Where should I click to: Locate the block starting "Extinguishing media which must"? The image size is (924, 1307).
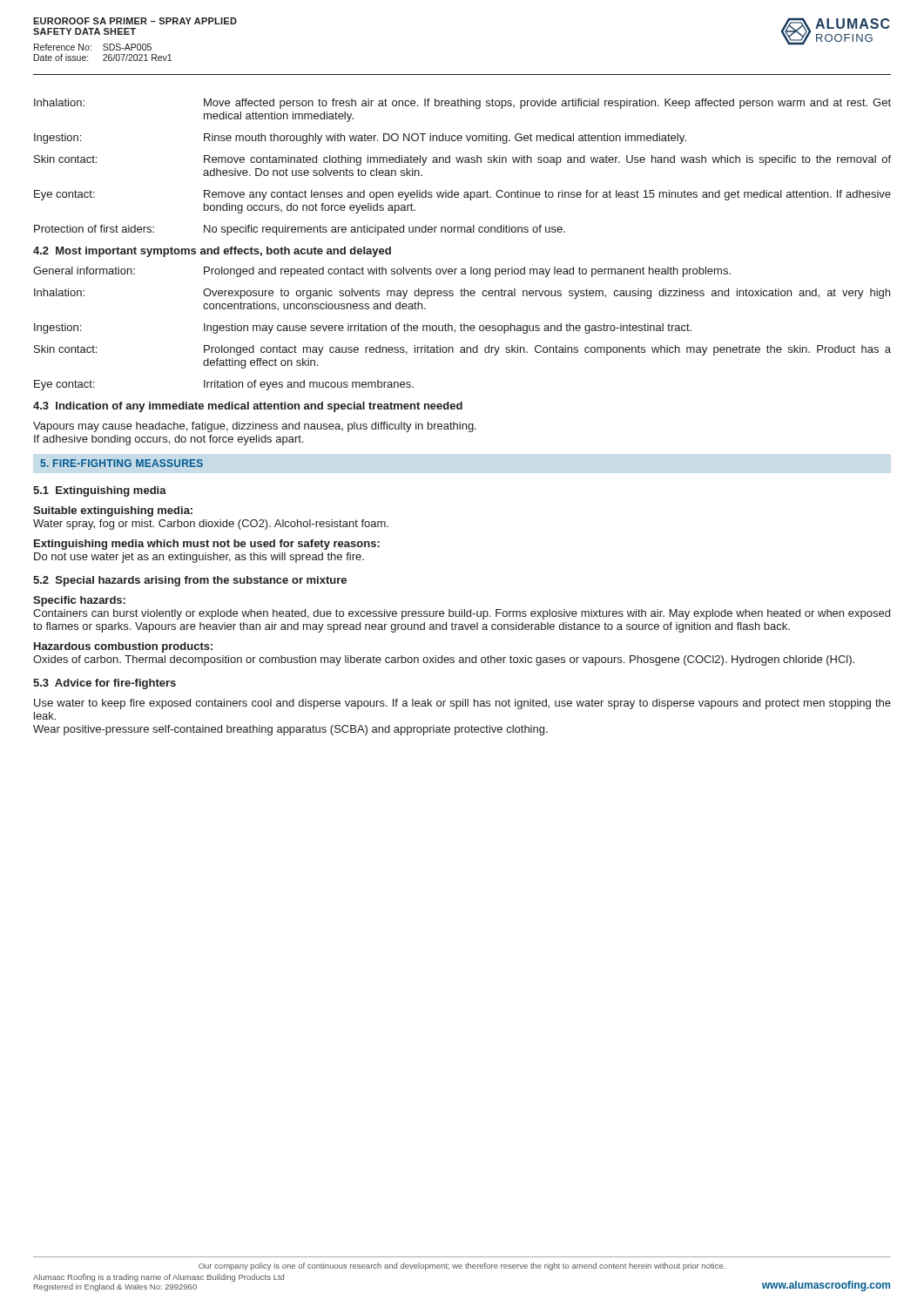(207, 545)
